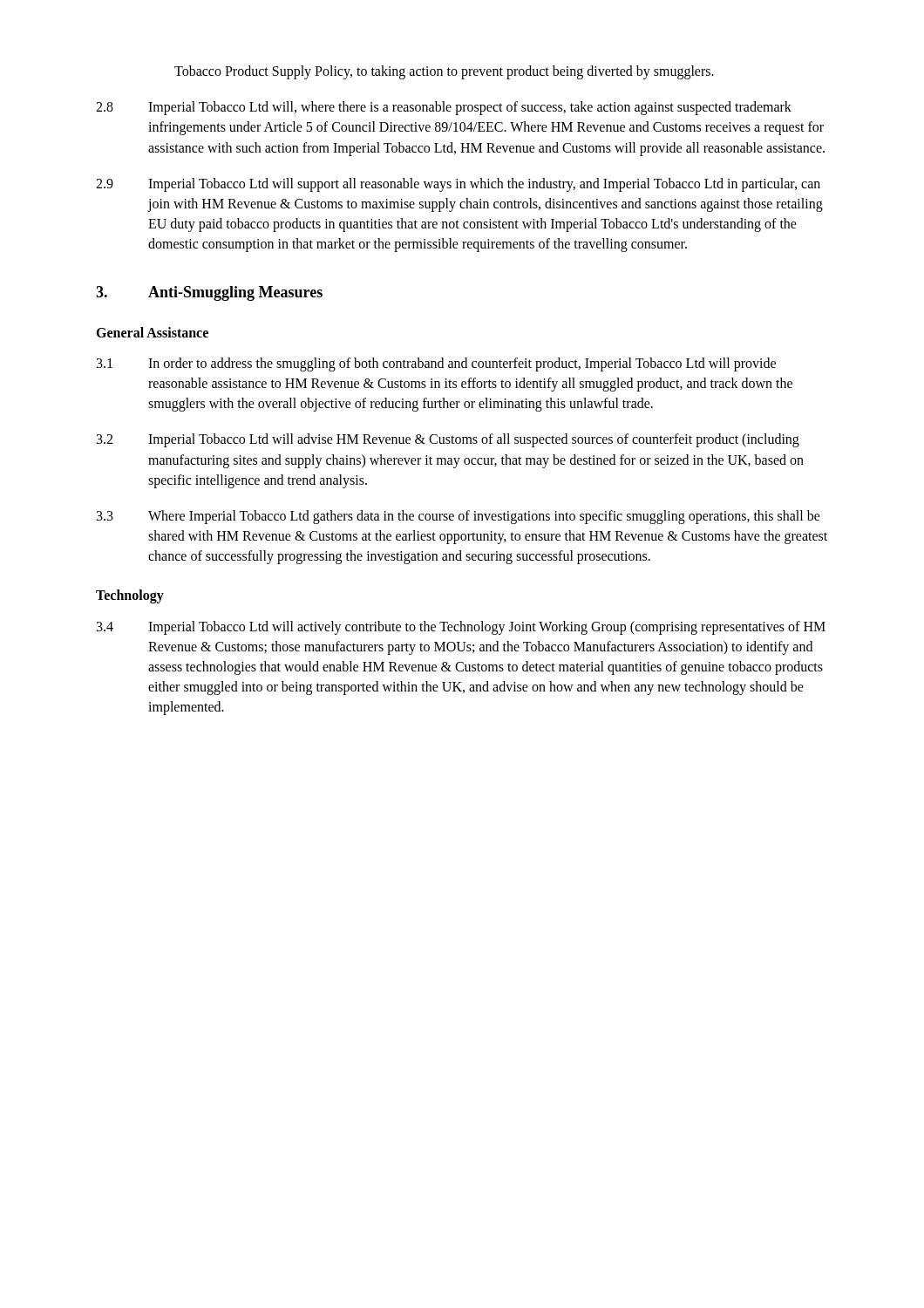Locate the block of text that opens with "2.9 Imperial Tobacco Ltd will support all"
The width and height of the screenshot is (924, 1308).
coord(462,214)
